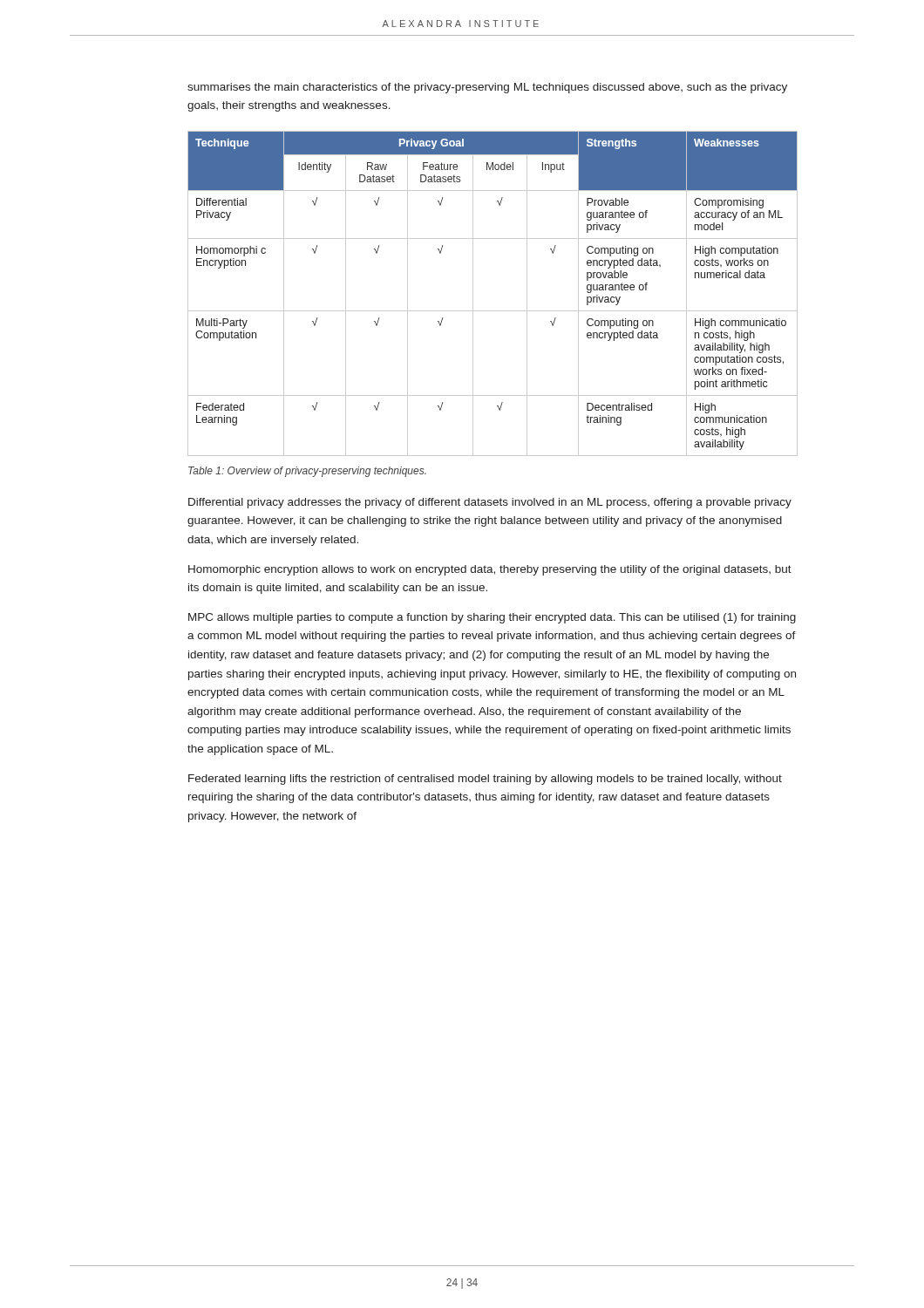Find the caption
Screen dimensions: 1308x924
click(x=307, y=471)
